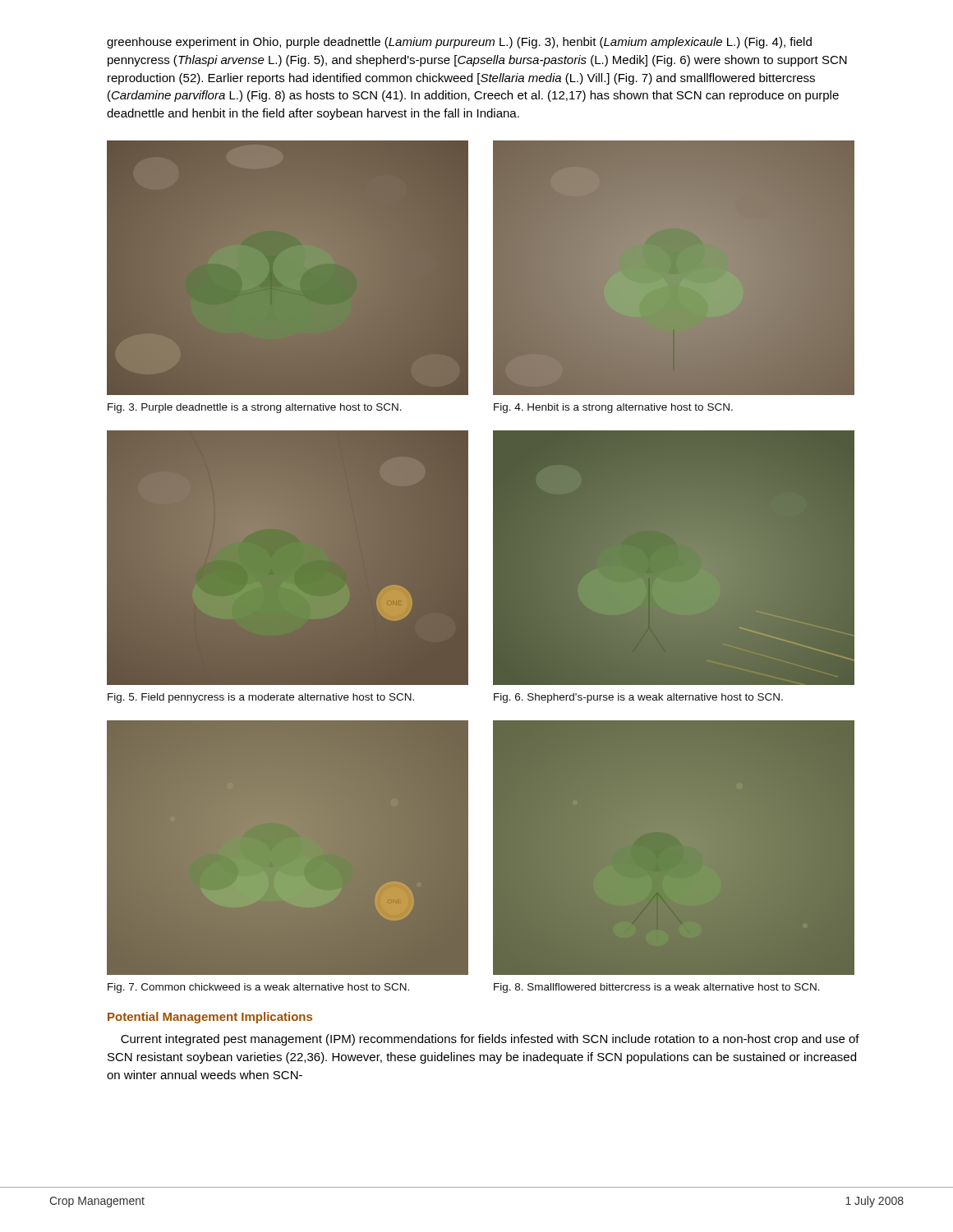Select the text starting "Current integrated pest management (IPM) recommendations for"
Viewport: 953px width, 1232px height.
click(483, 1057)
